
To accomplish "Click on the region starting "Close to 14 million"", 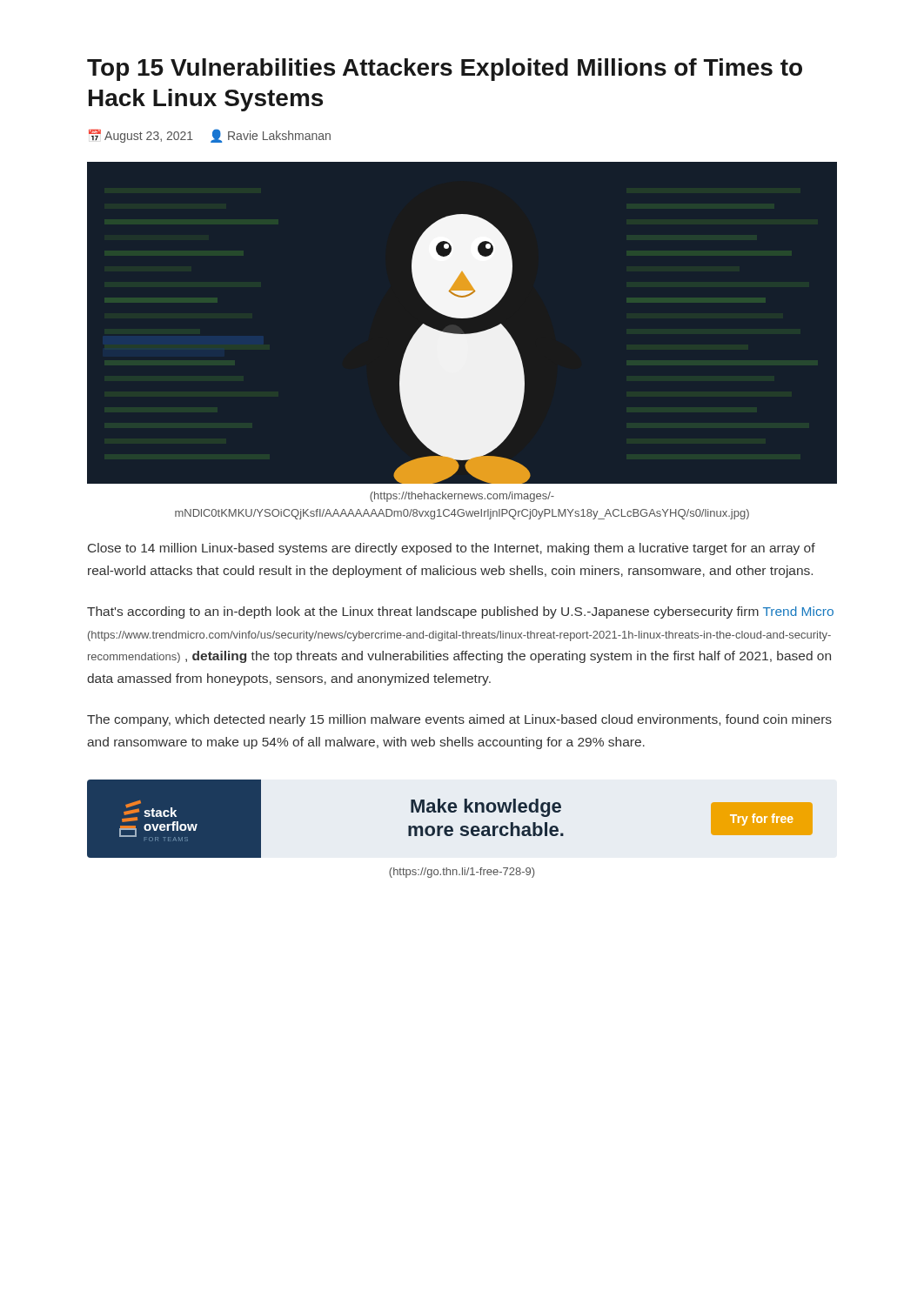I will click(451, 559).
